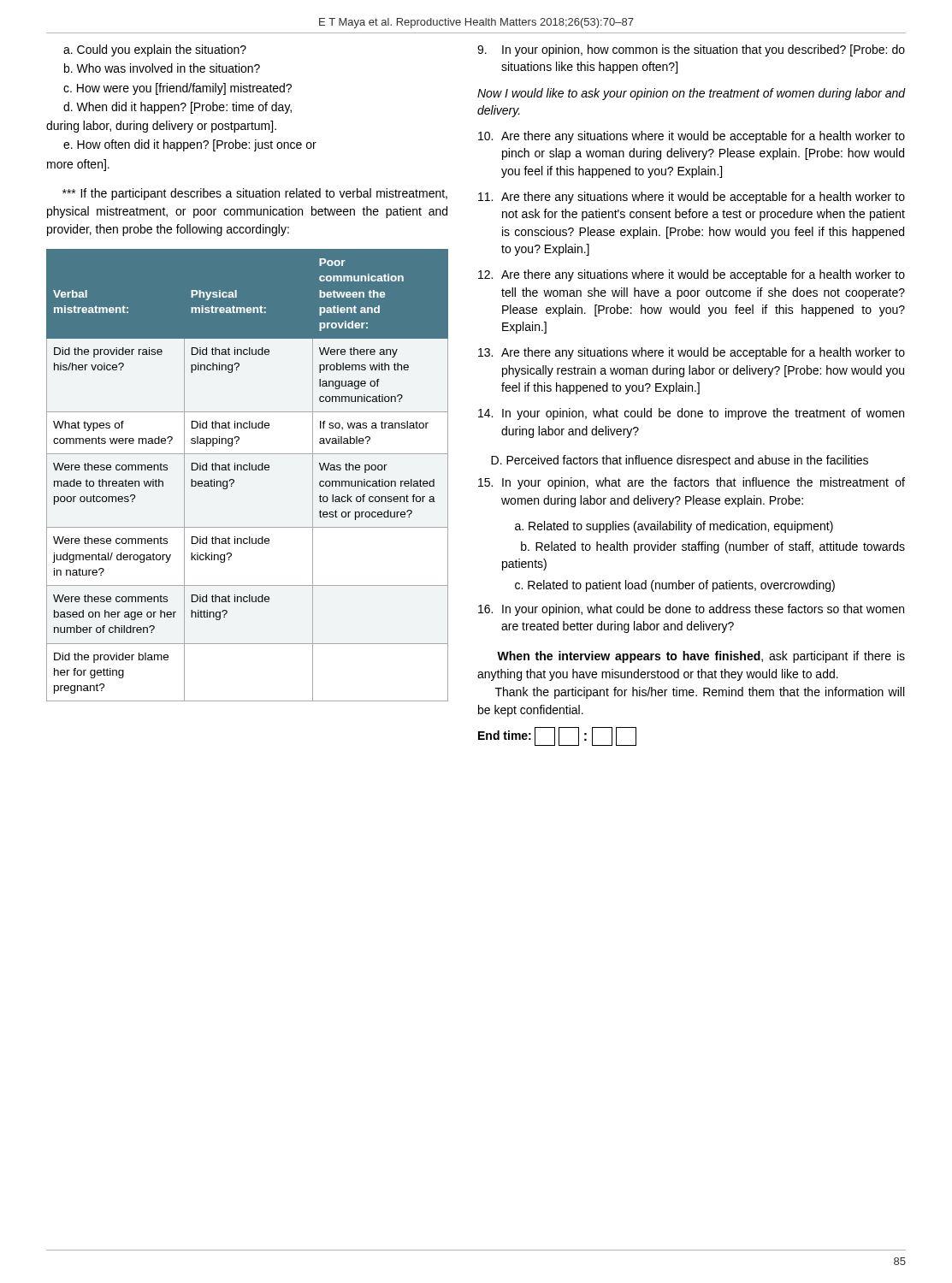Click on the list item containing "12. Are there any situations where"

[691, 301]
